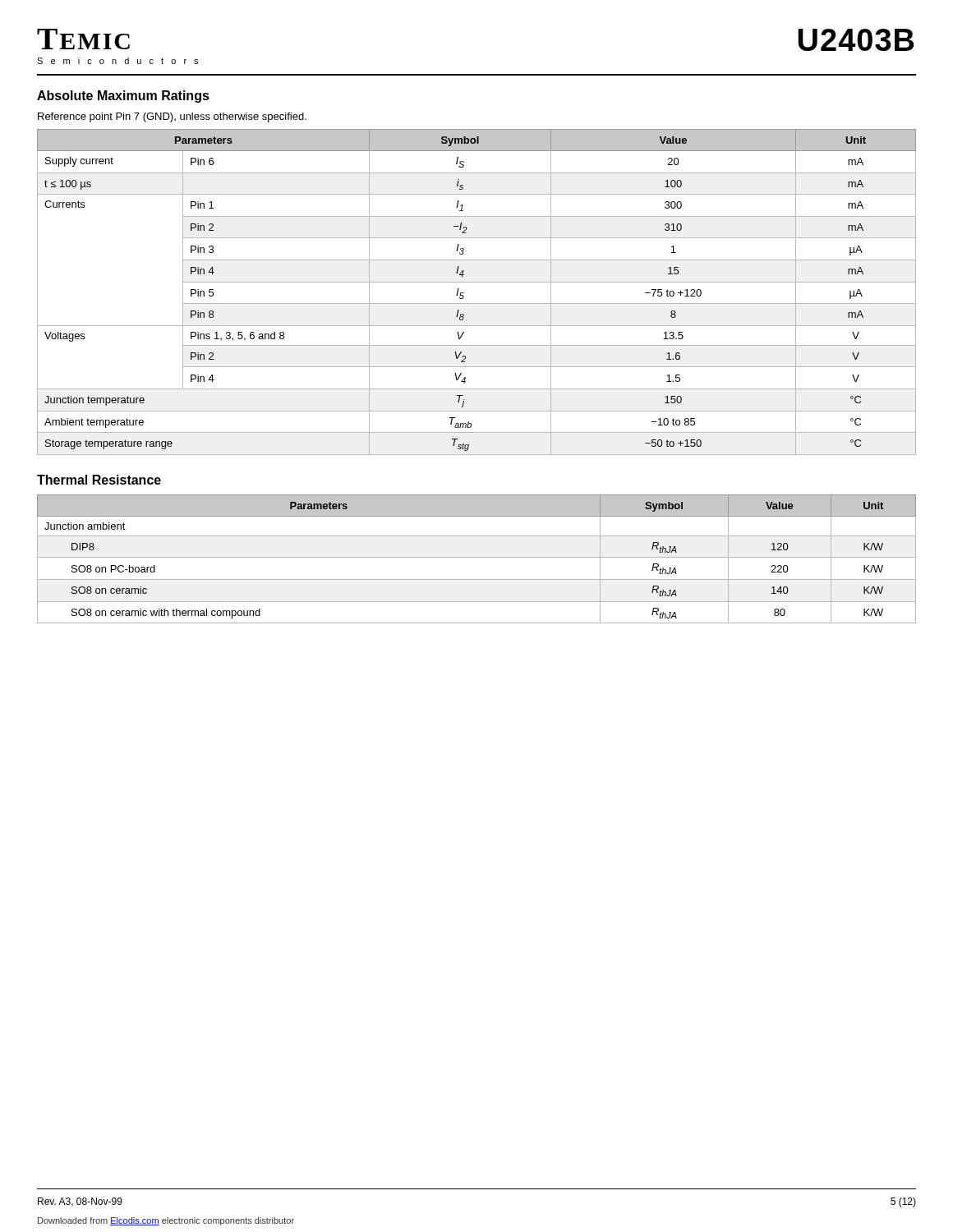Find the table that mentions "Pin 4"

click(x=476, y=292)
